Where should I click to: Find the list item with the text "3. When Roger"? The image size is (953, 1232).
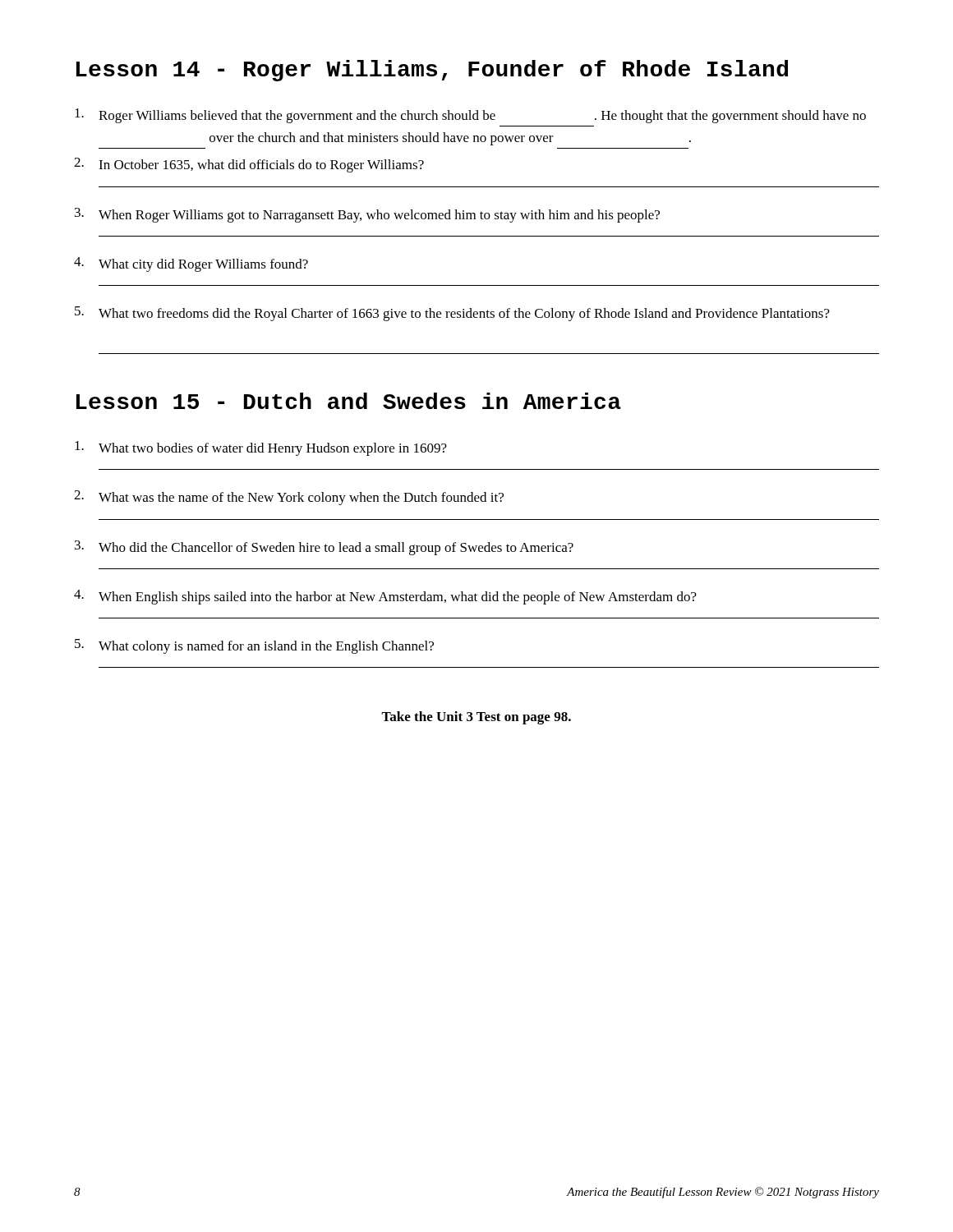pyautogui.click(x=476, y=227)
